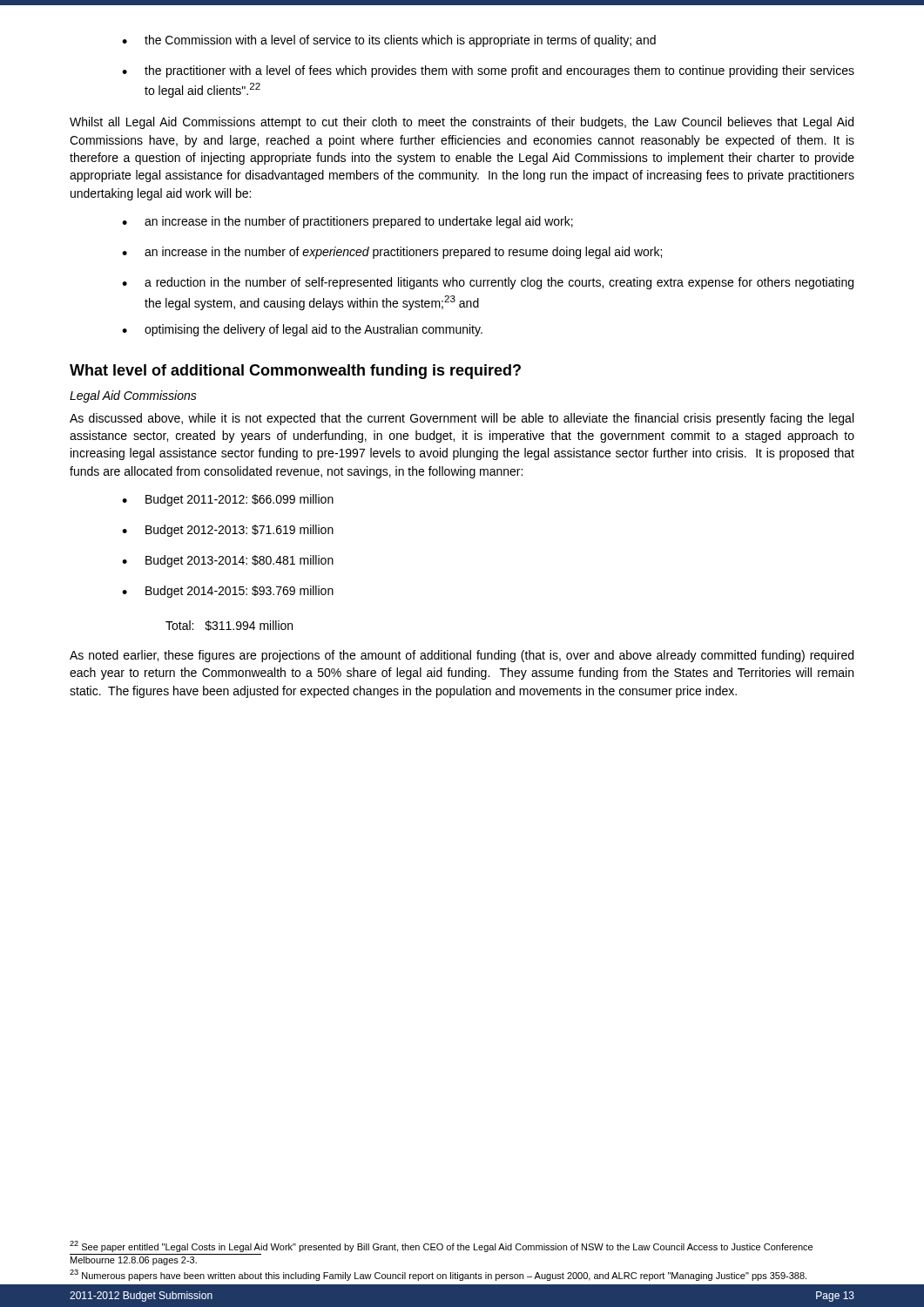
Task: Find the passage starting "• a reduction in the"
Action: tap(488, 293)
